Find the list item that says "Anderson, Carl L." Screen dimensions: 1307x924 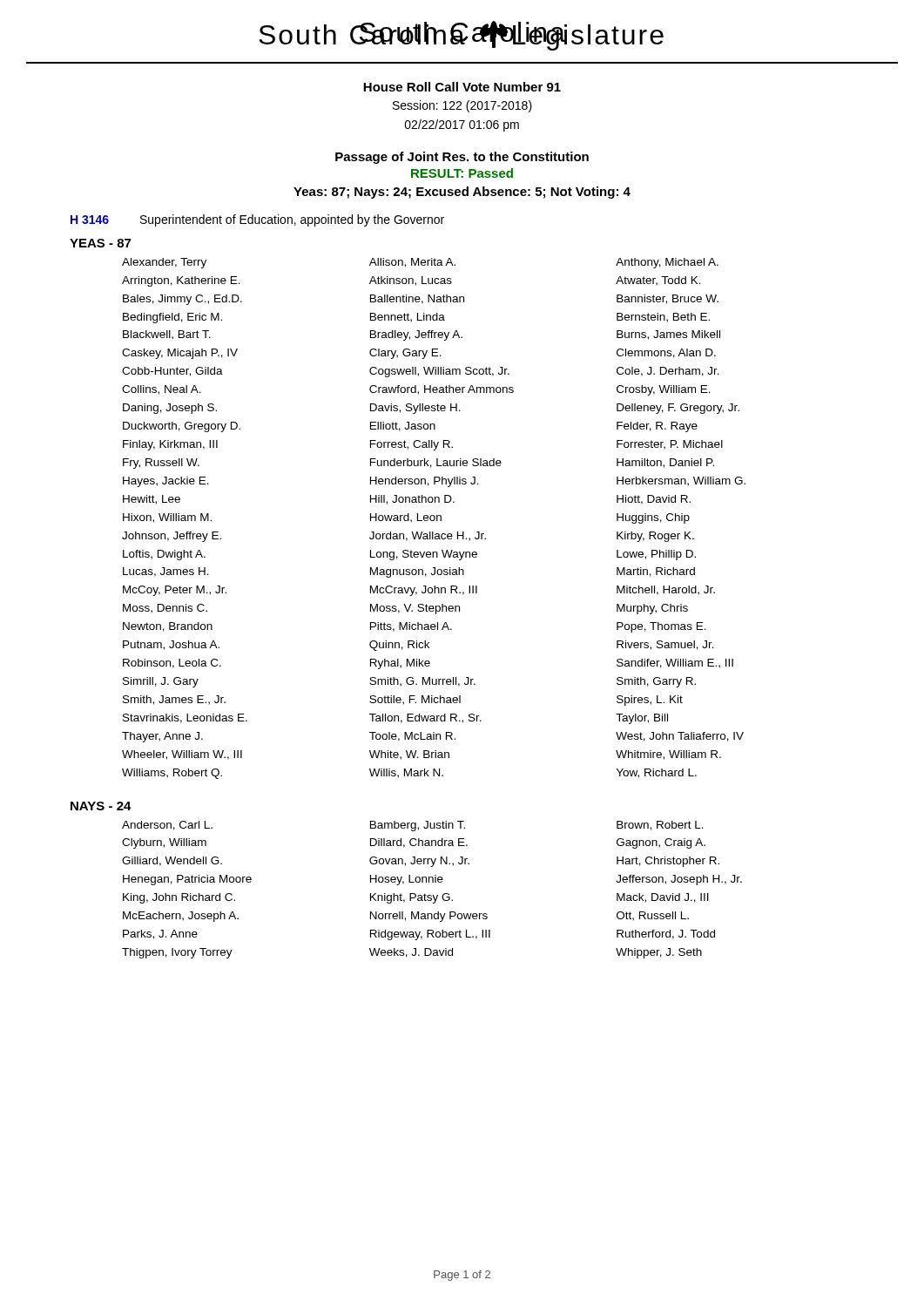[168, 824]
